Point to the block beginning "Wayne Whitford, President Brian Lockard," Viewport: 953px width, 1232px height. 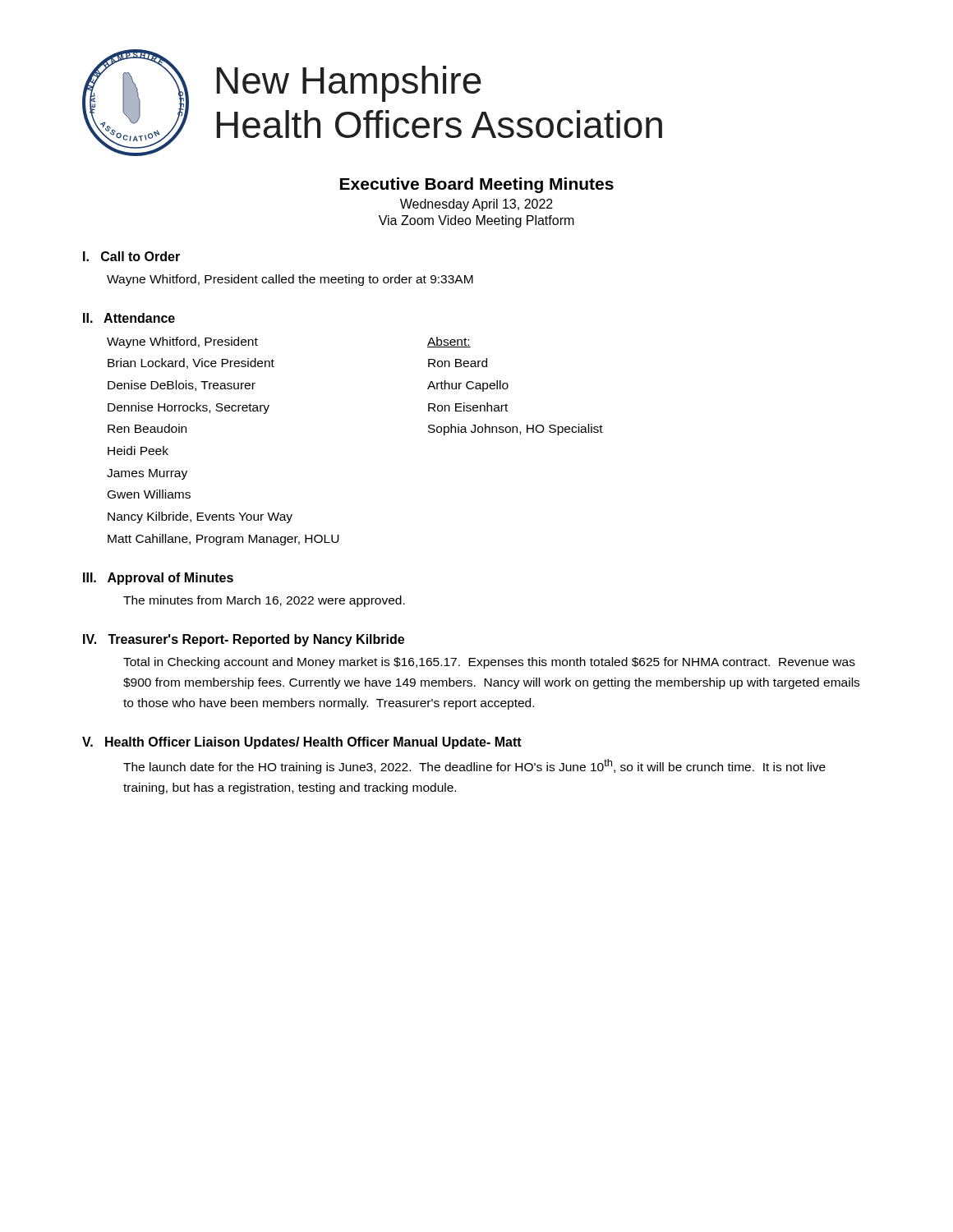[x=182, y=342]
